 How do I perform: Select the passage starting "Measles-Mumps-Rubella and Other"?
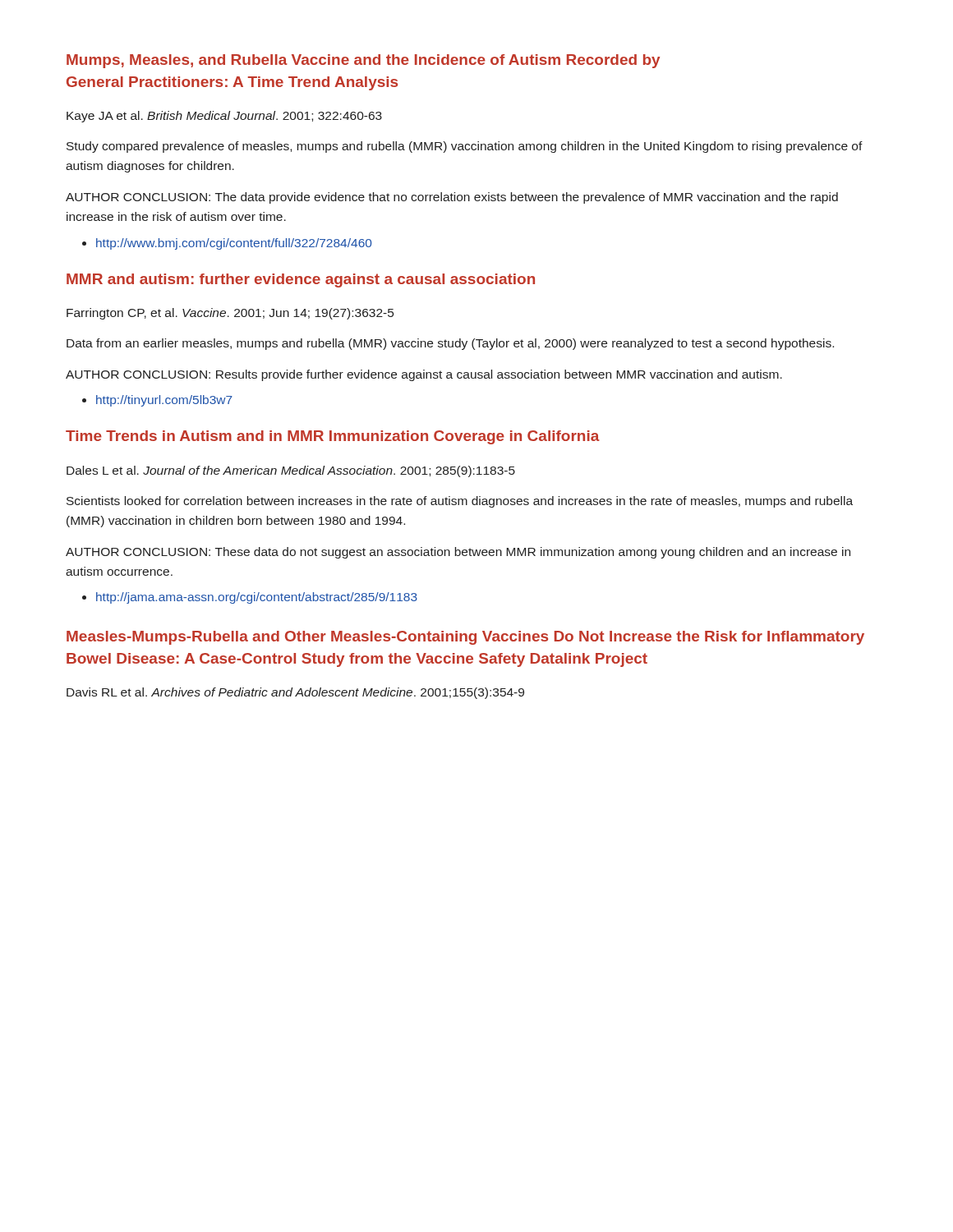coord(465,647)
